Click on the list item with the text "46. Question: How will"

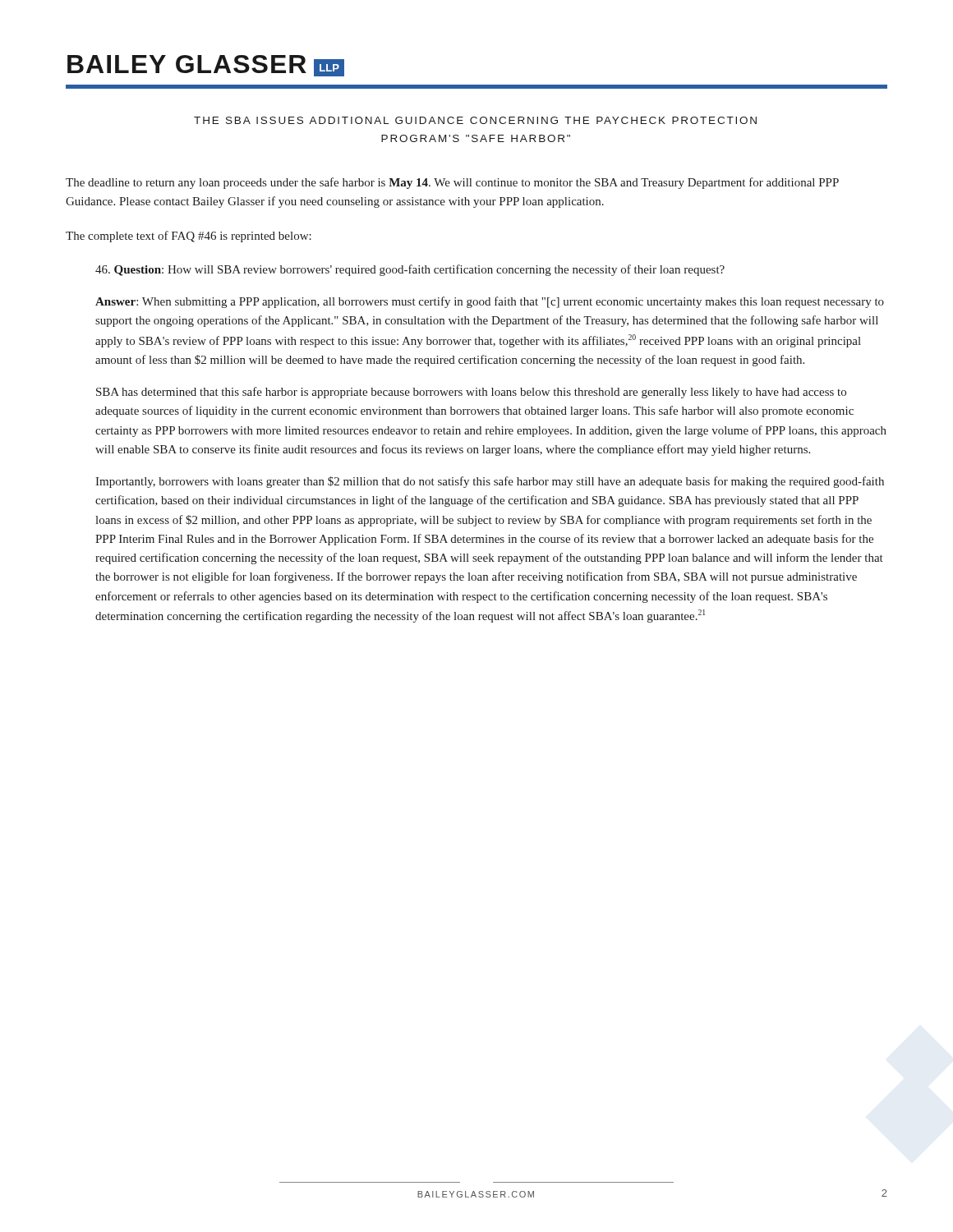(x=410, y=269)
